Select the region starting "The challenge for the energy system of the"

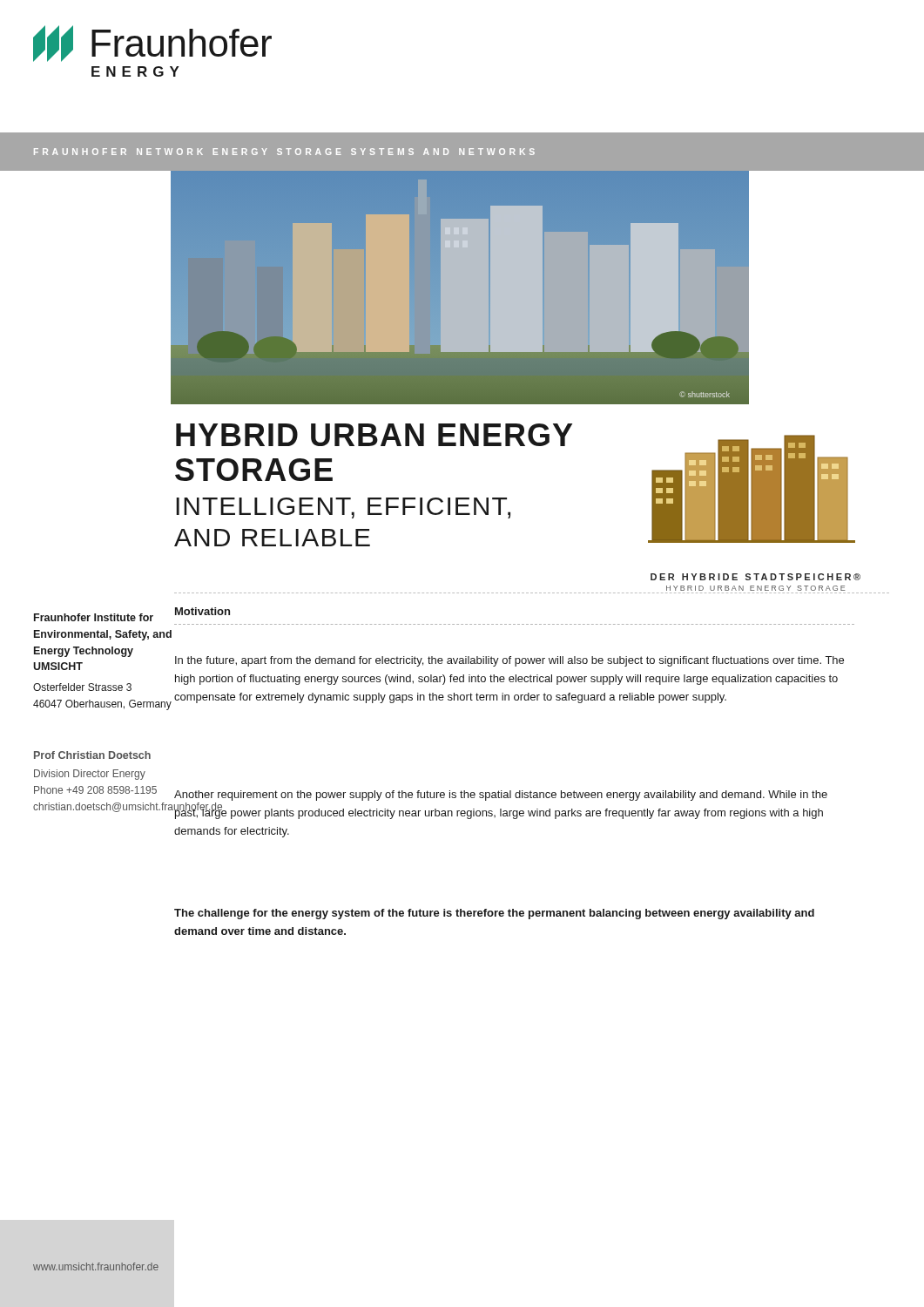(x=514, y=923)
